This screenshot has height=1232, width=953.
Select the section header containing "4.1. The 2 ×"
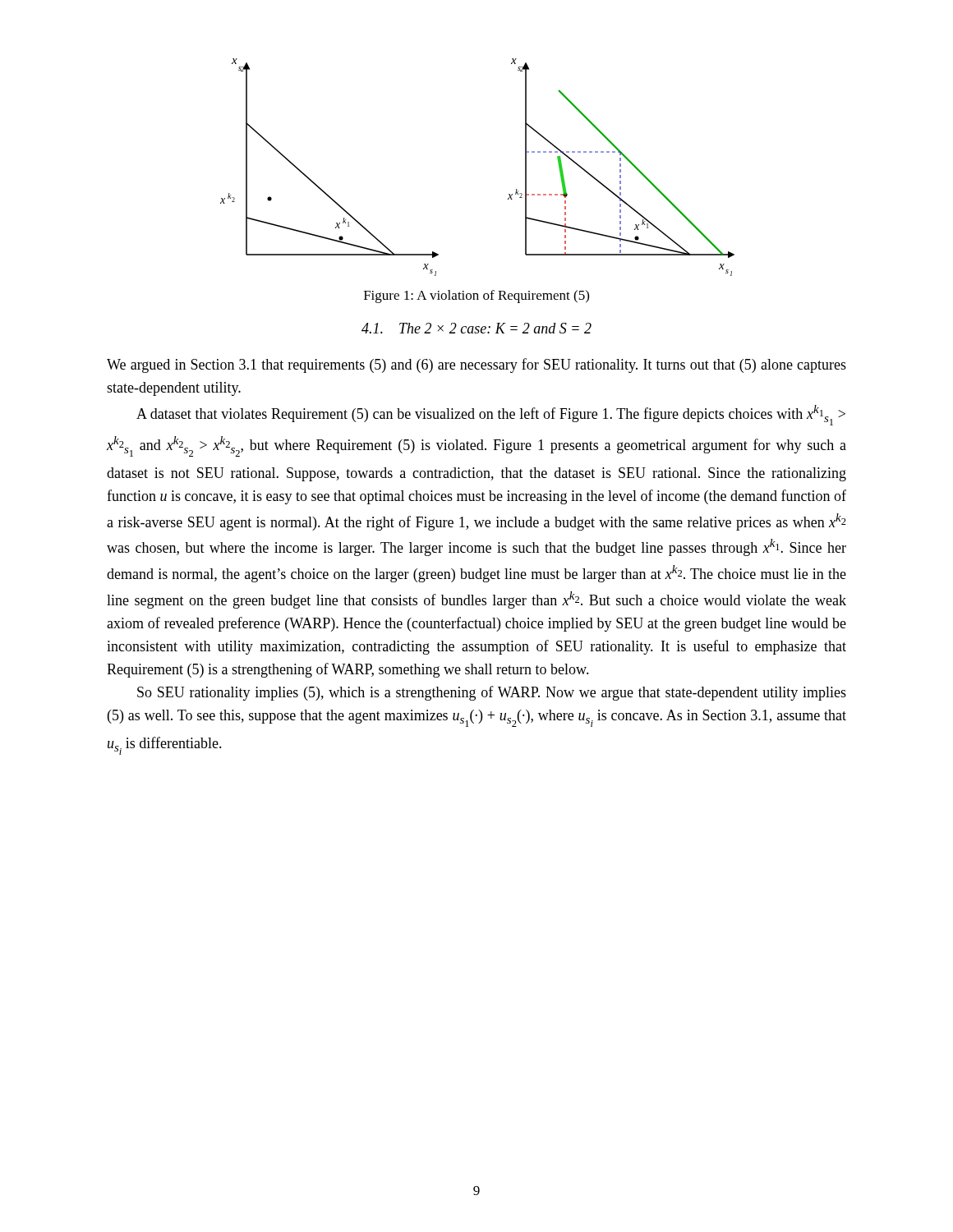476,329
